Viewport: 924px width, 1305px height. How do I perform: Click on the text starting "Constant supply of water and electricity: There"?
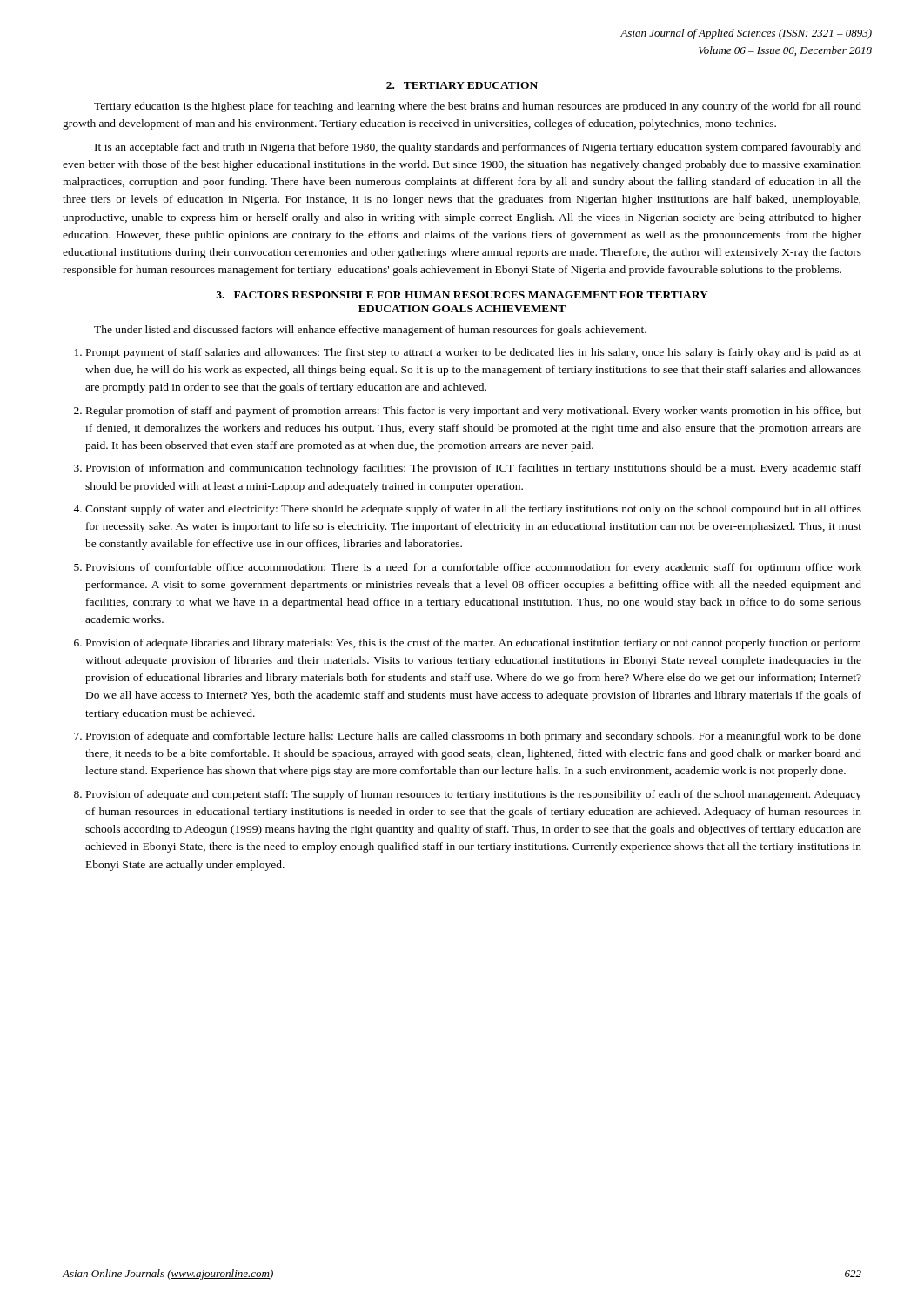(x=473, y=527)
